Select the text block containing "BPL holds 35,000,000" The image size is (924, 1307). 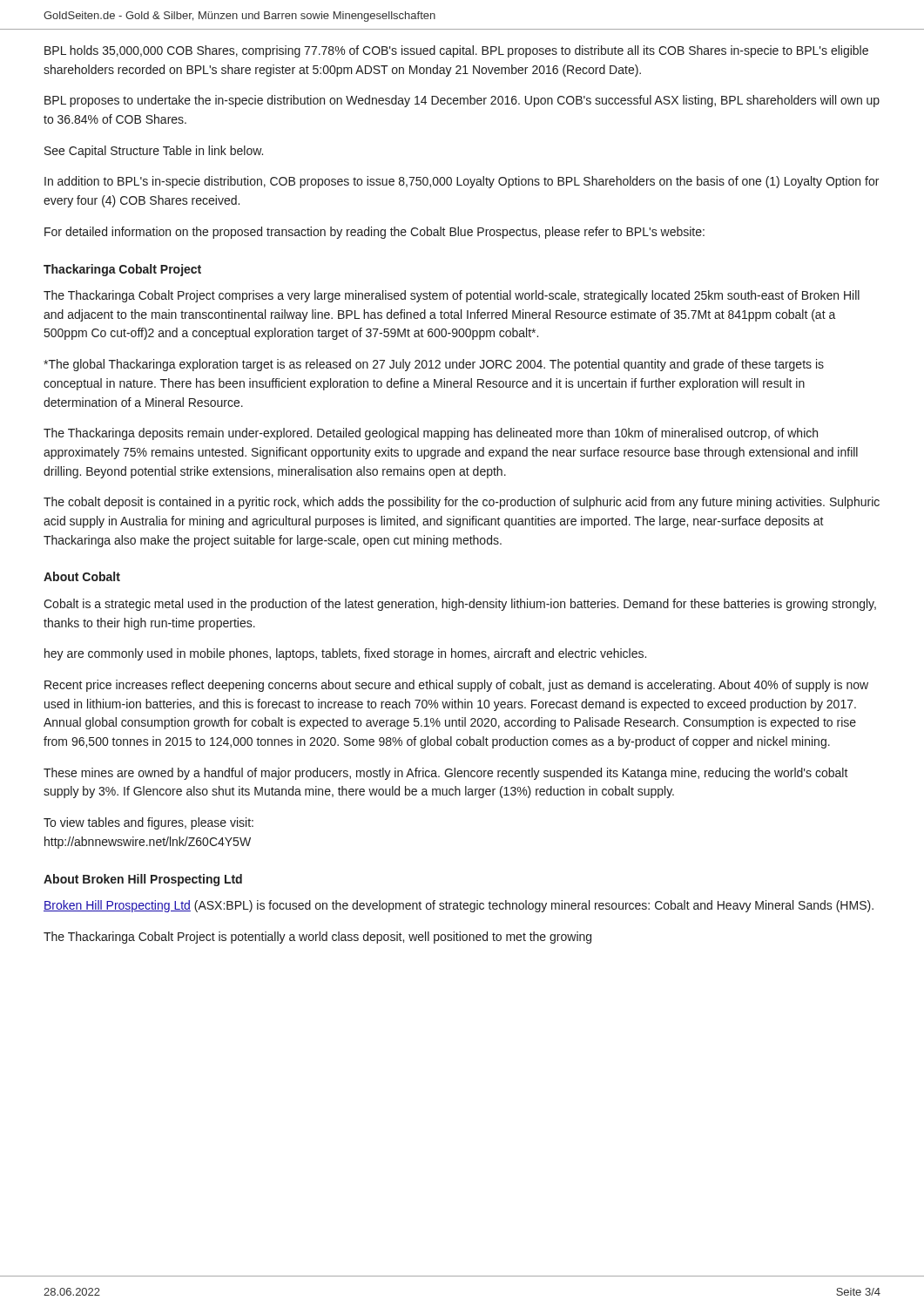point(456,60)
